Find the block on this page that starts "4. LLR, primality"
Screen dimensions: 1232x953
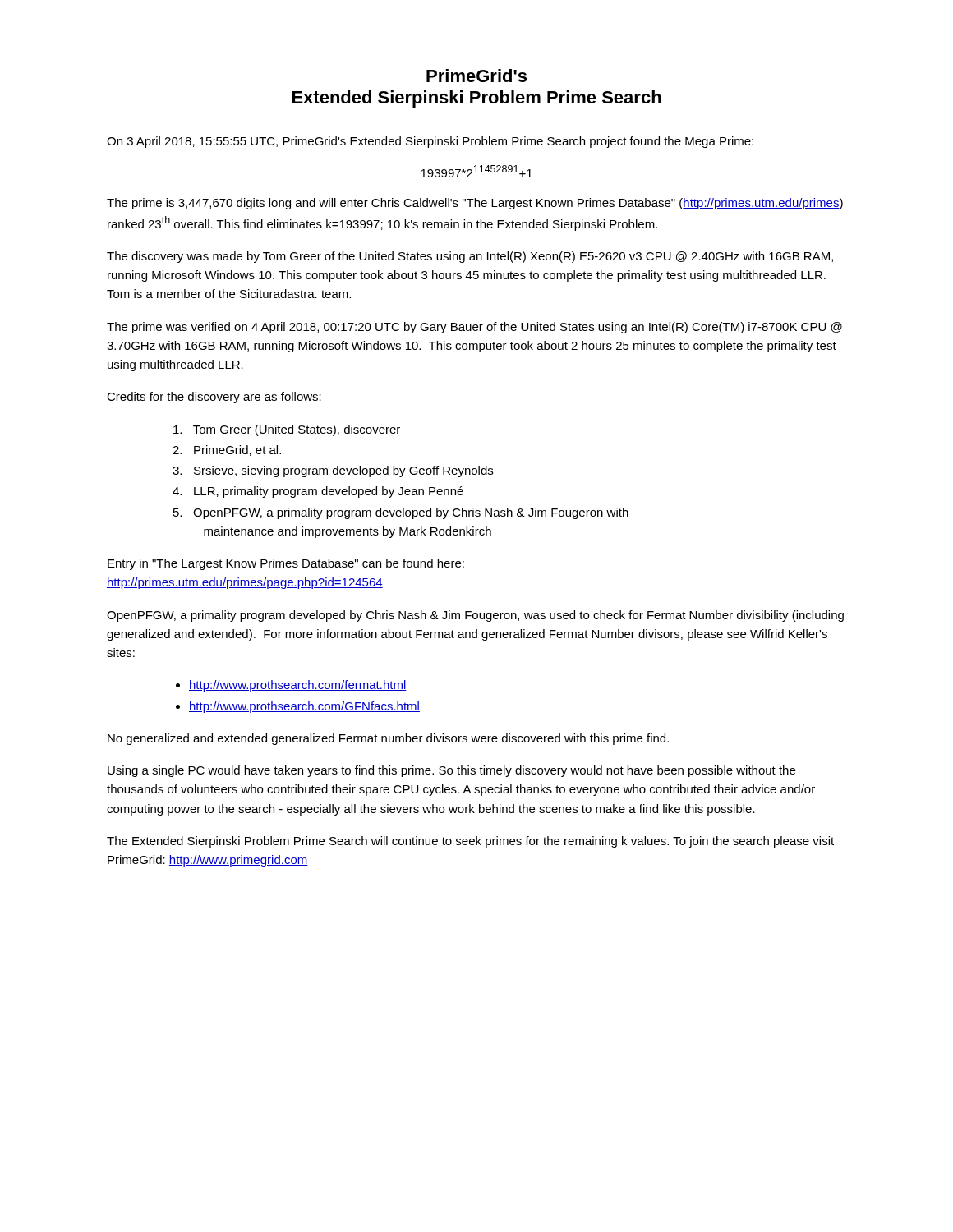pos(318,491)
